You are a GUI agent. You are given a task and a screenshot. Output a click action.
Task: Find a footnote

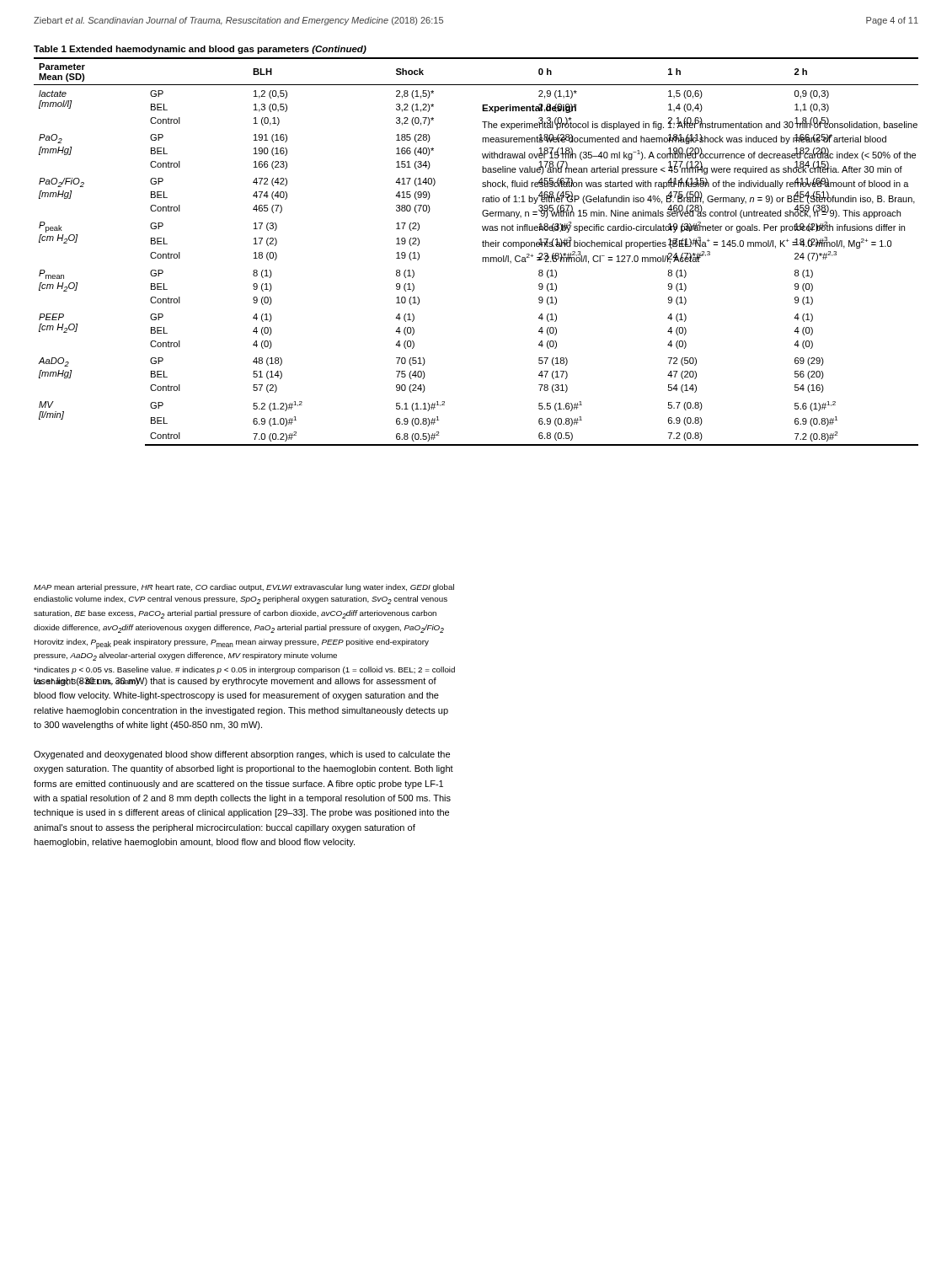(x=245, y=634)
